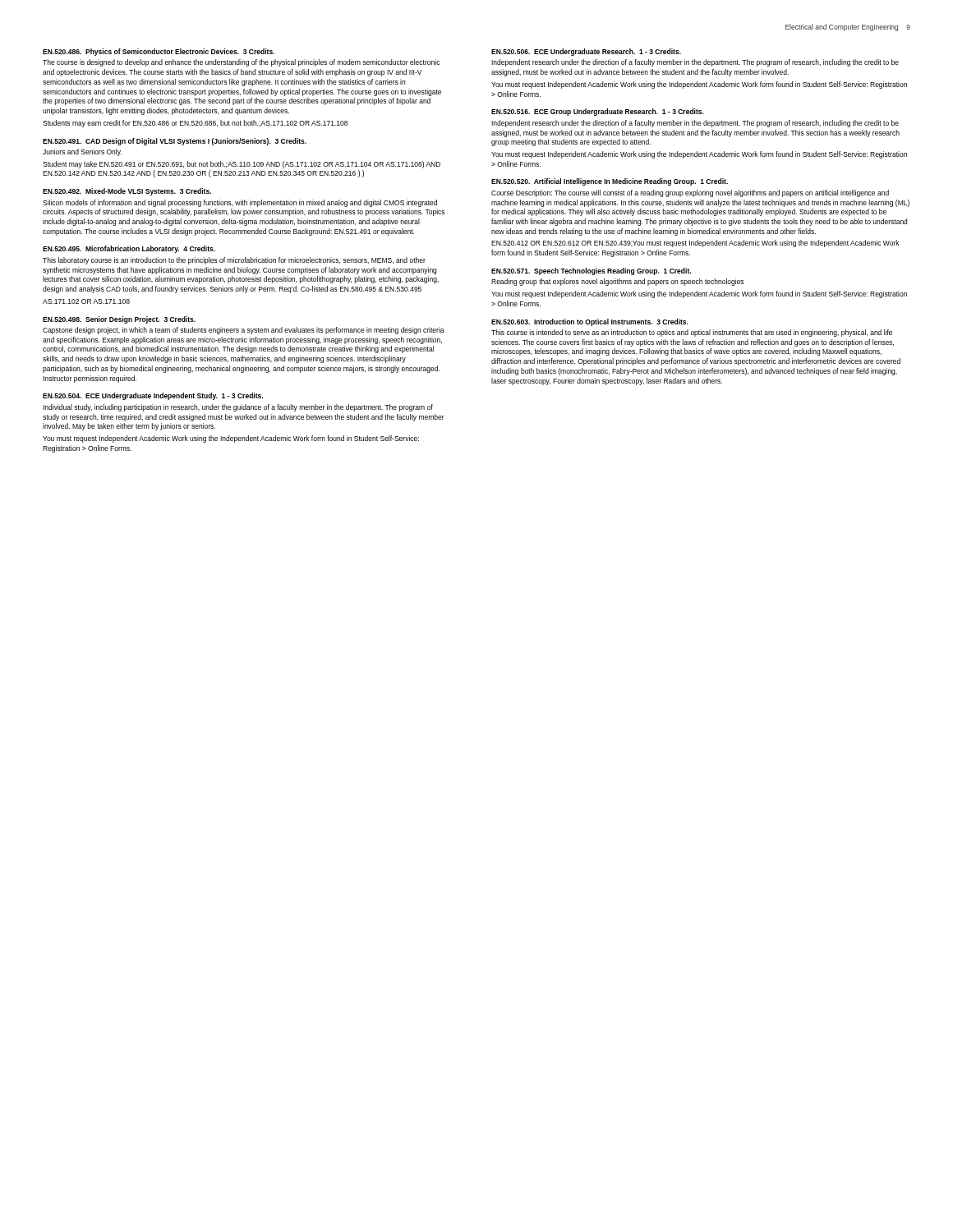Navigate to the text starting "EN.520.516. ECE Group Undergraduate Research. 1 -"

click(701, 139)
